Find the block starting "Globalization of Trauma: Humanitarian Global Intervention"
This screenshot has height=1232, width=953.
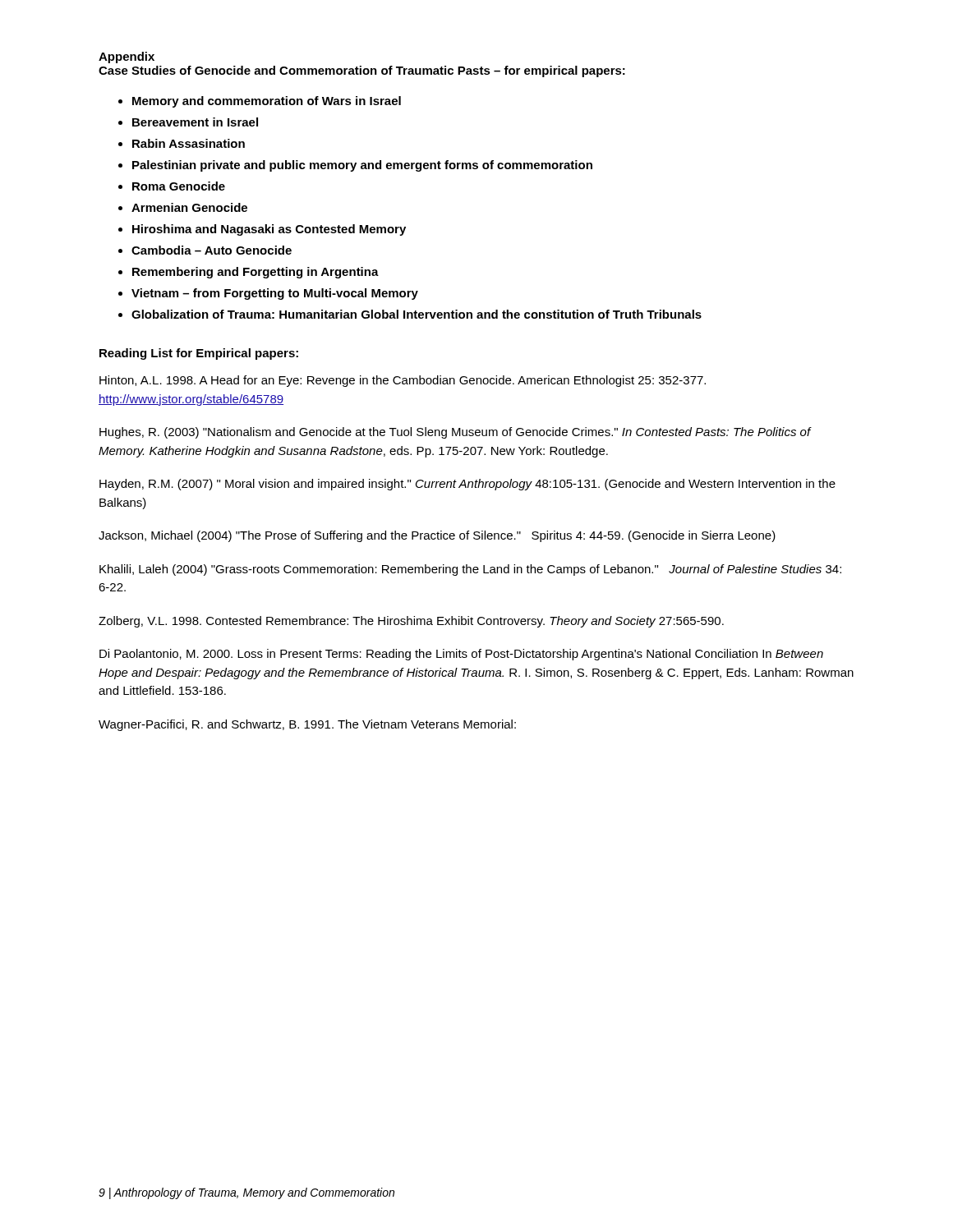[417, 314]
